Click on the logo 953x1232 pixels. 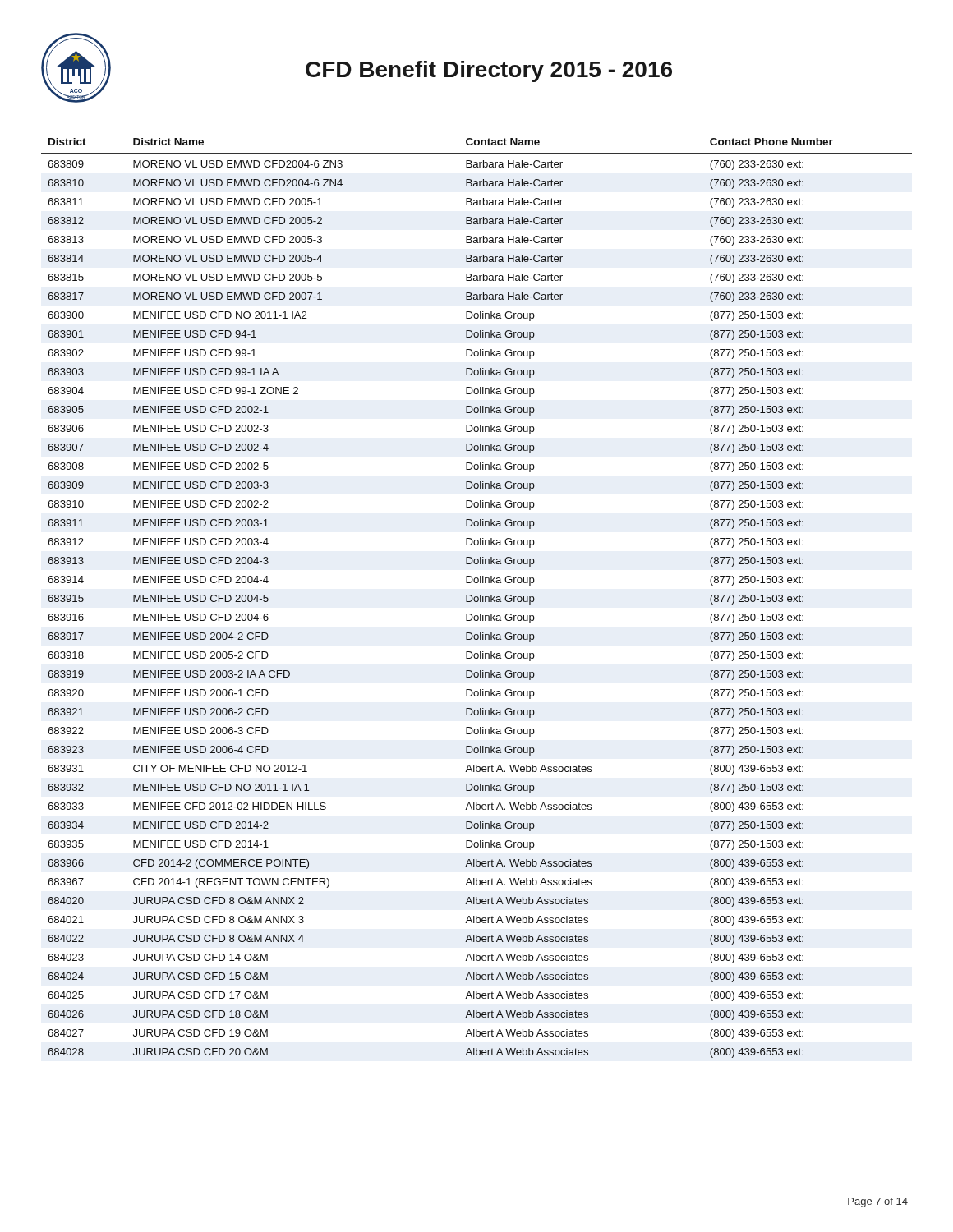tap(78, 69)
